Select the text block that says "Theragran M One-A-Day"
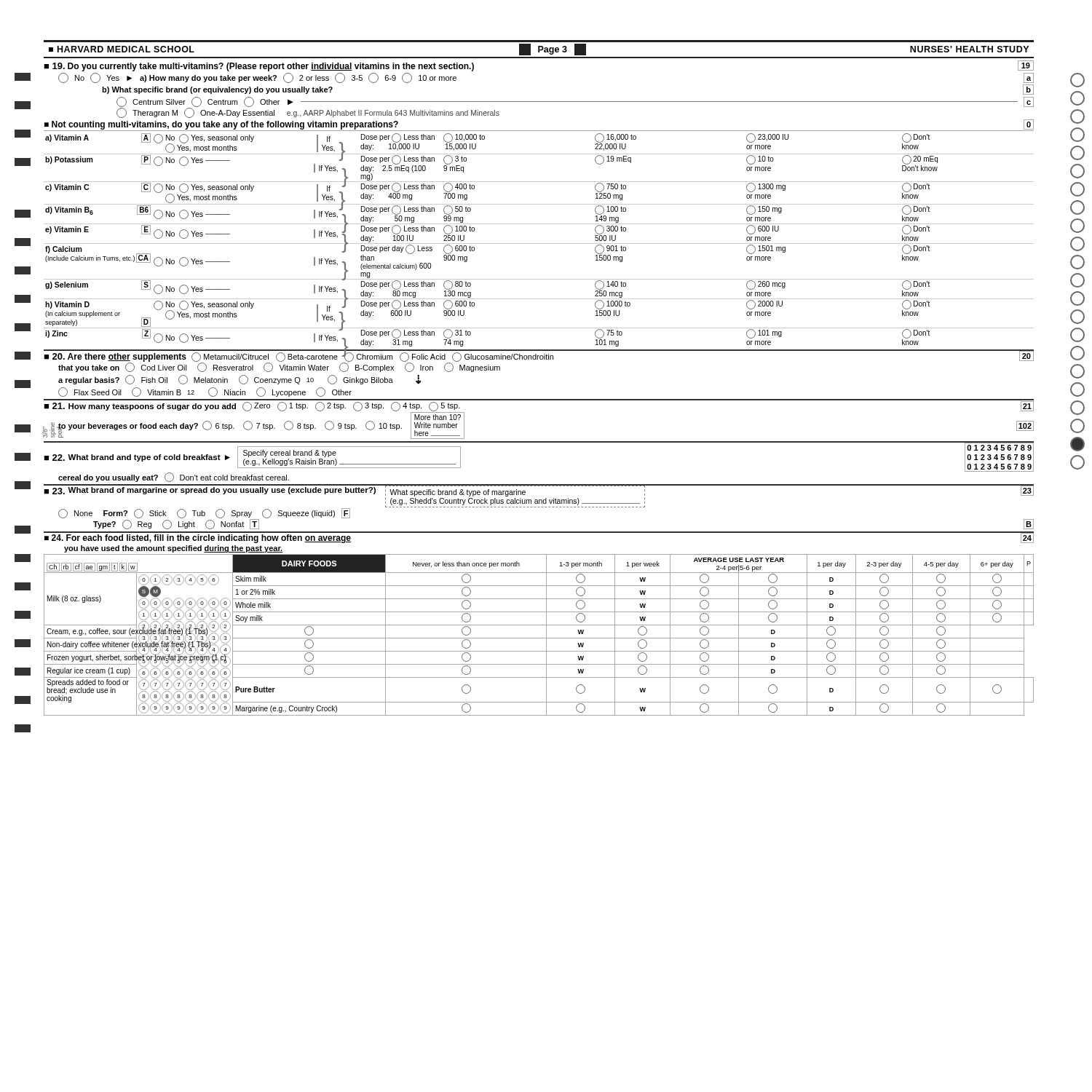The image size is (1092, 1092). pyautogui.click(x=308, y=113)
